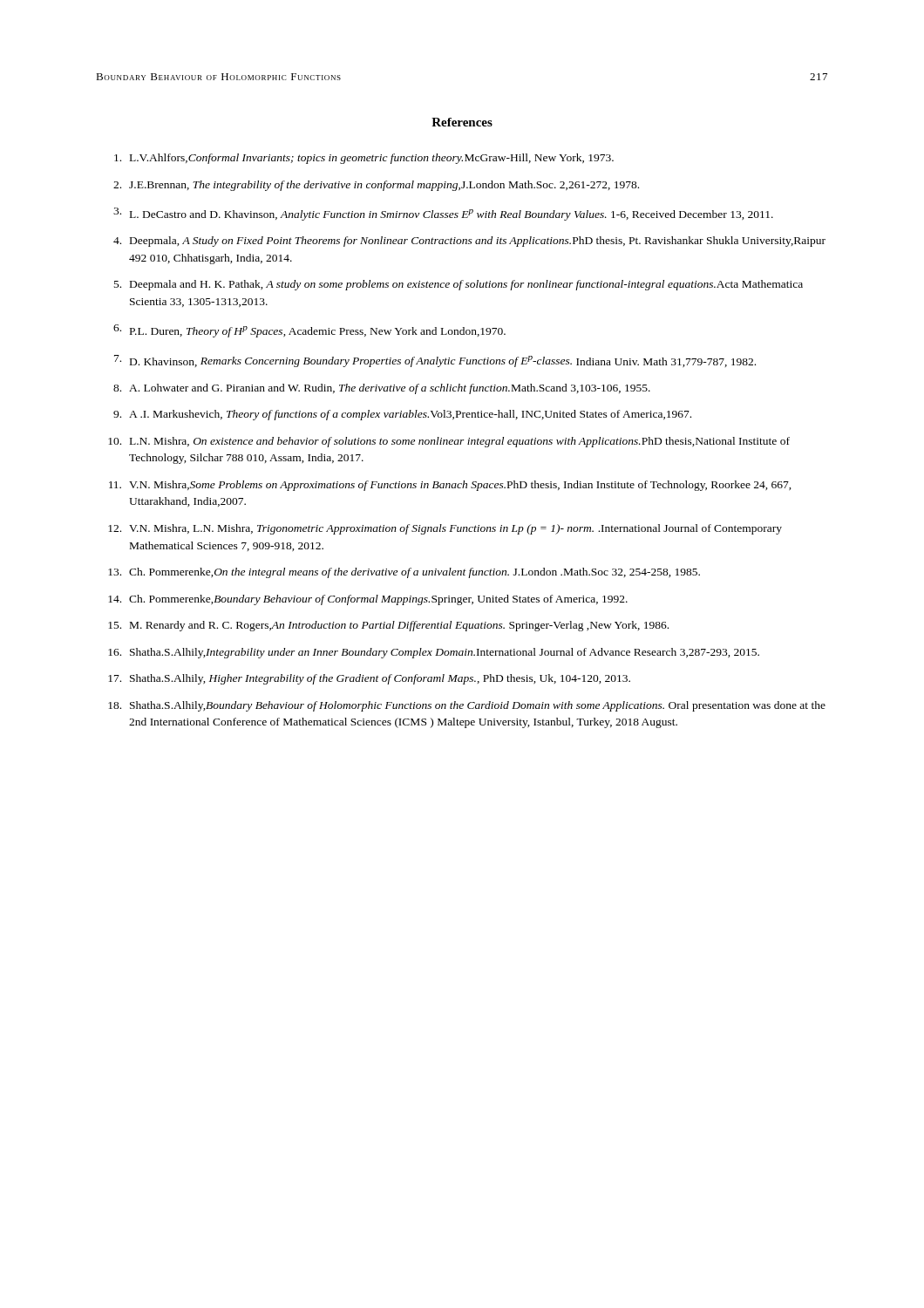Select the passage starting "2. J.E.Brennan, The integrability of the derivative in"
Image resolution: width=924 pixels, height=1308 pixels.
point(462,184)
